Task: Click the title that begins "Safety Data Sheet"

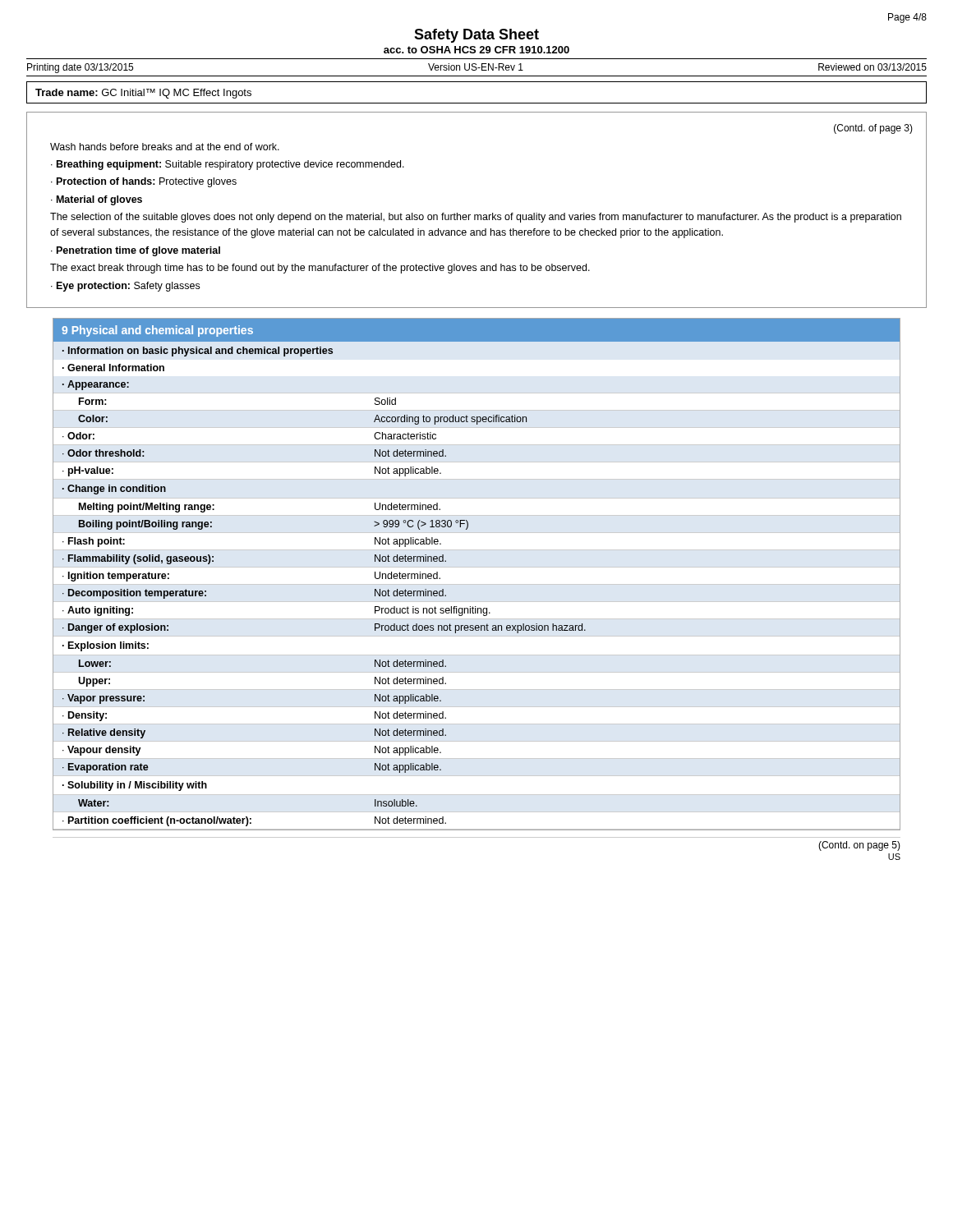Action: [x=476, y=41]
